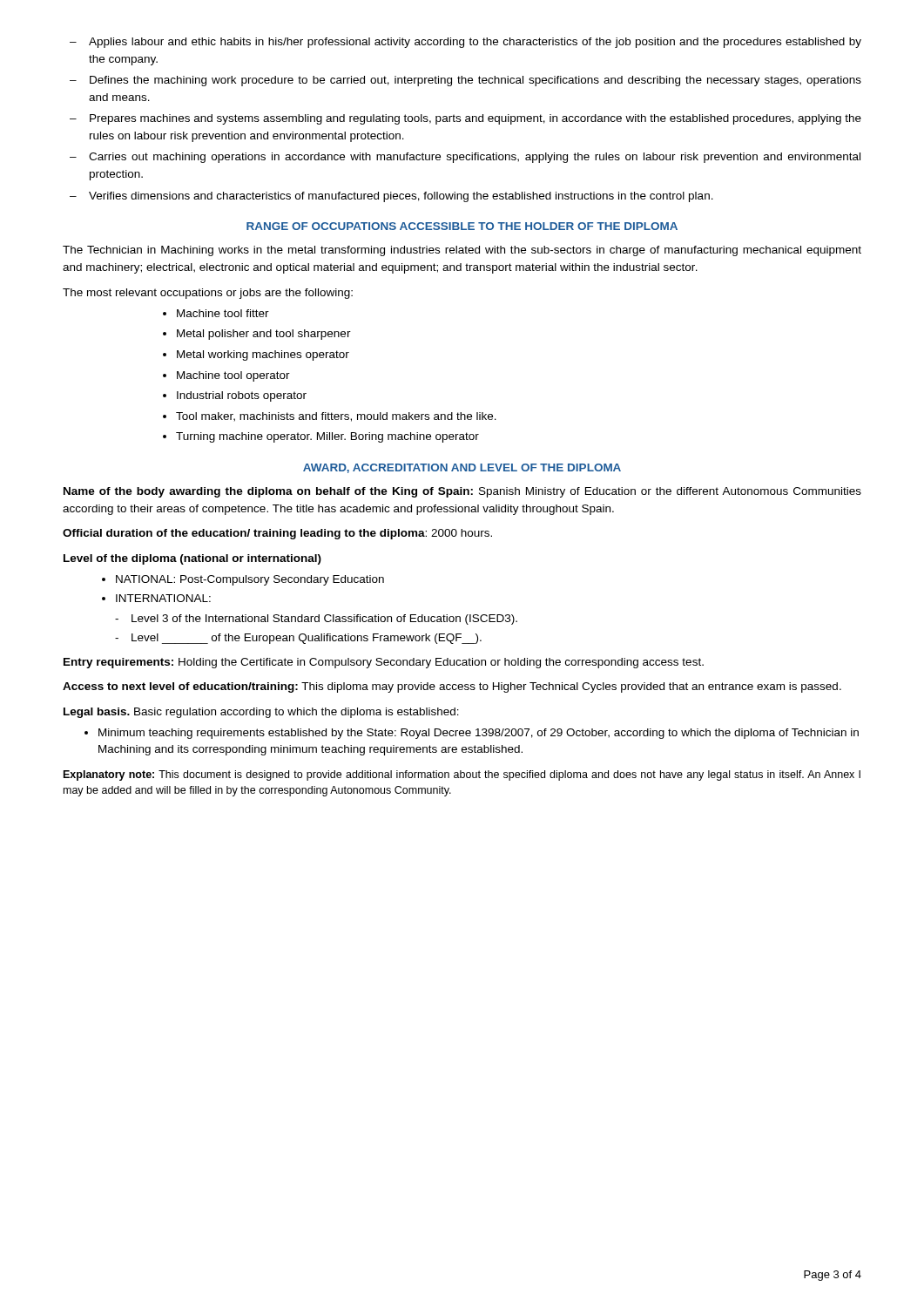Find the block starting "Turning machine operator. Miller. Boring machine operator"

click(x=327, y=437)
